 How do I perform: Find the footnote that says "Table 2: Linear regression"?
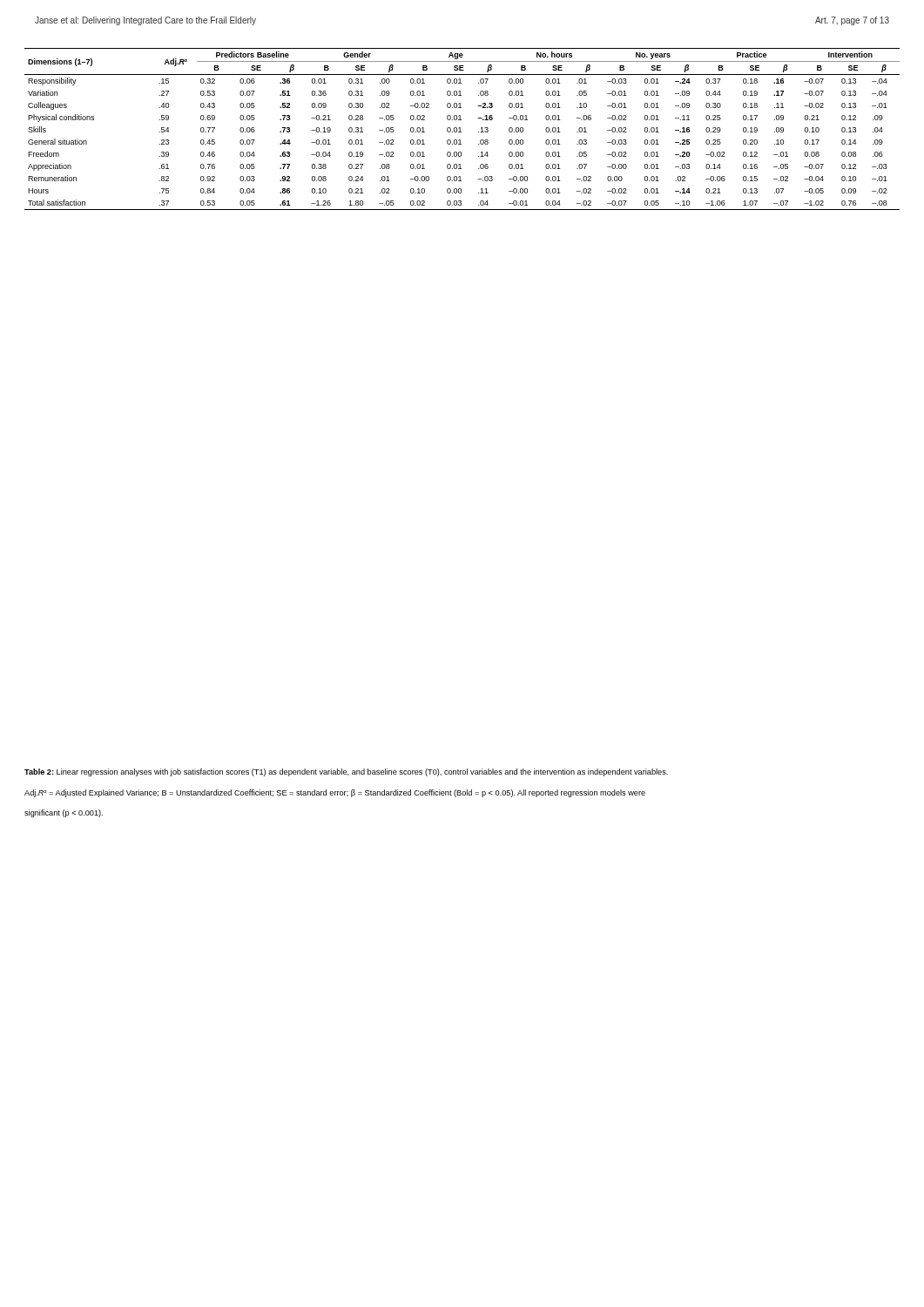coord(462,793)
